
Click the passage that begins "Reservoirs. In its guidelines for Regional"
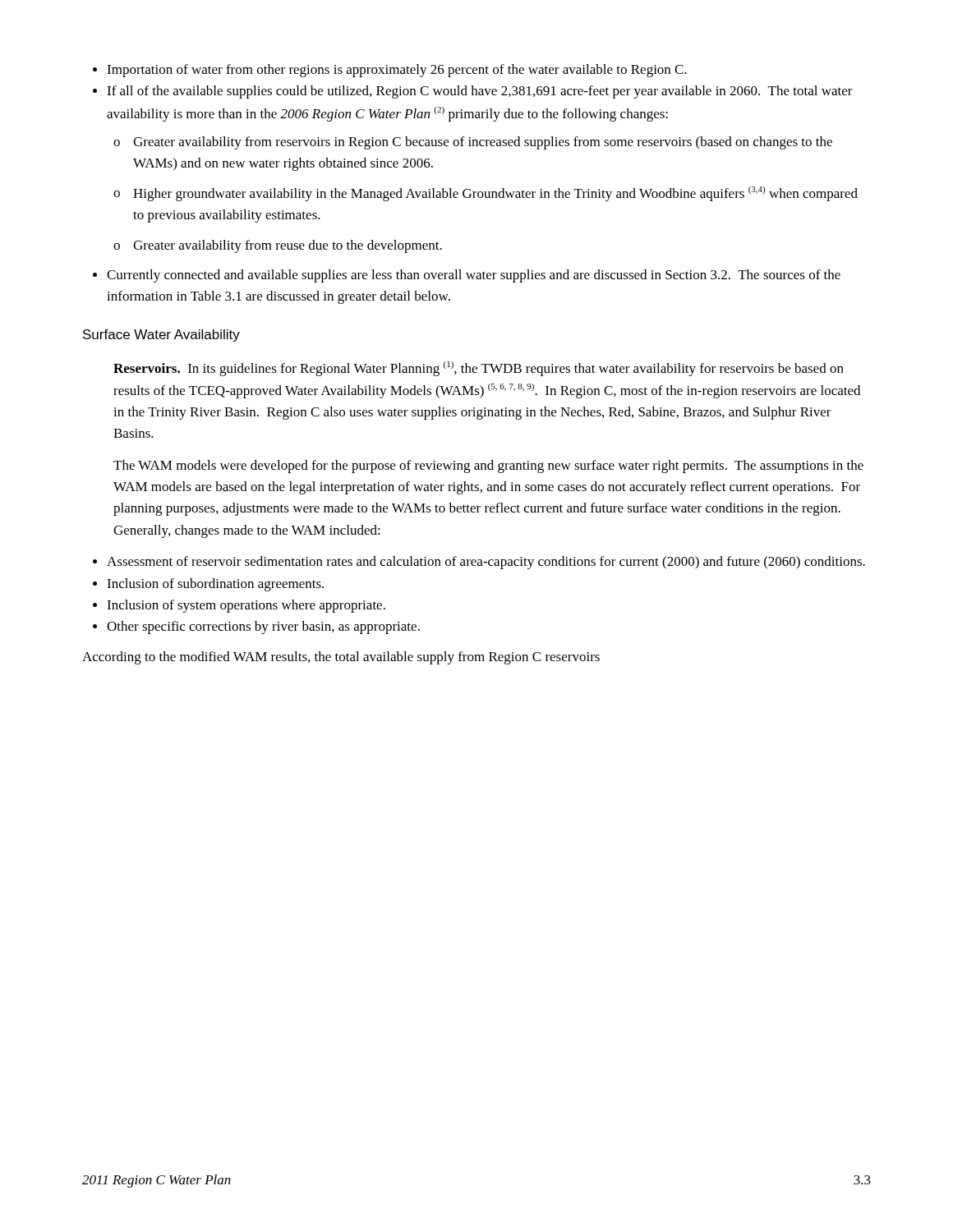coord(492,401)
